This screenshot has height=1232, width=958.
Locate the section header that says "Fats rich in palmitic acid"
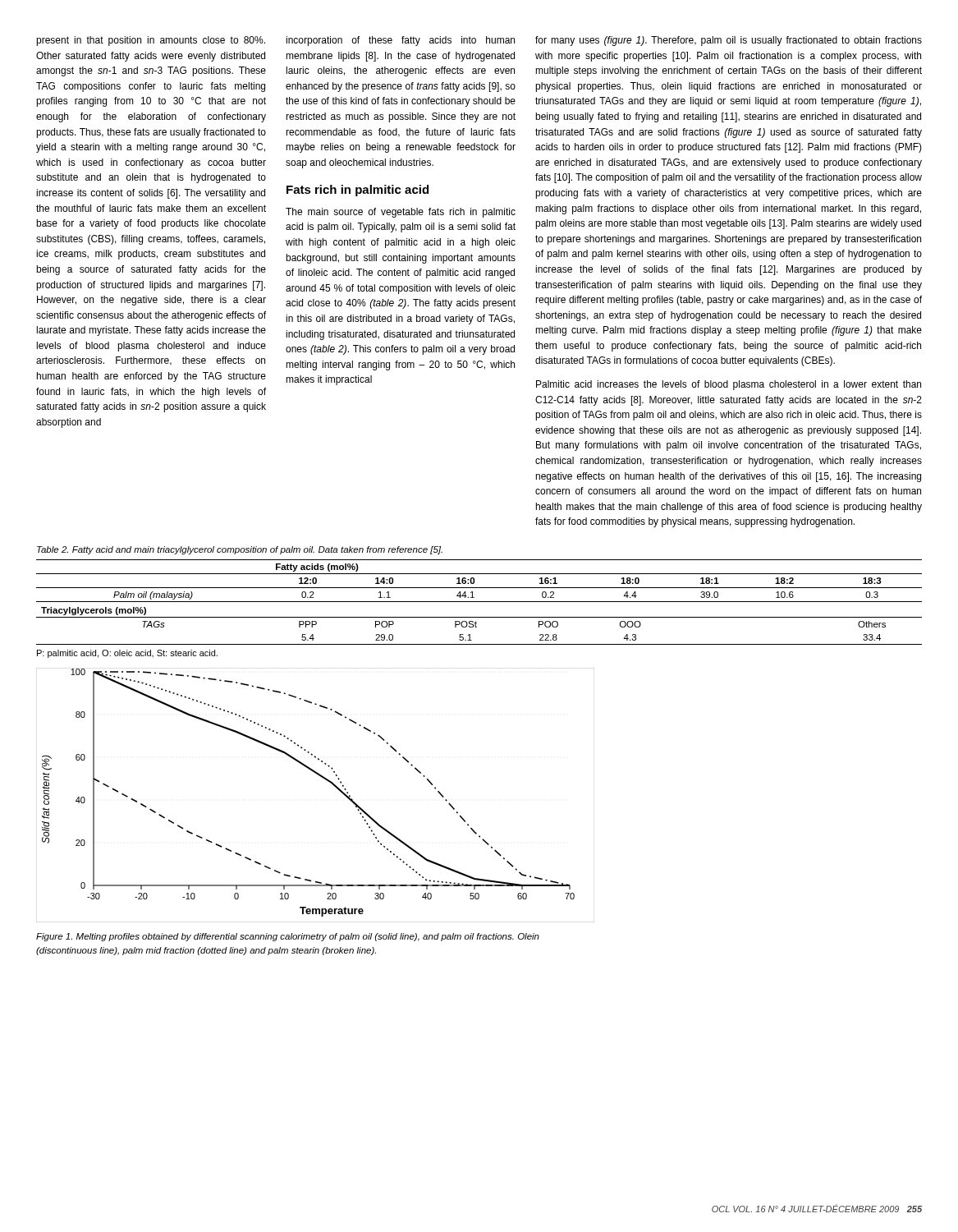coord(358,190)
